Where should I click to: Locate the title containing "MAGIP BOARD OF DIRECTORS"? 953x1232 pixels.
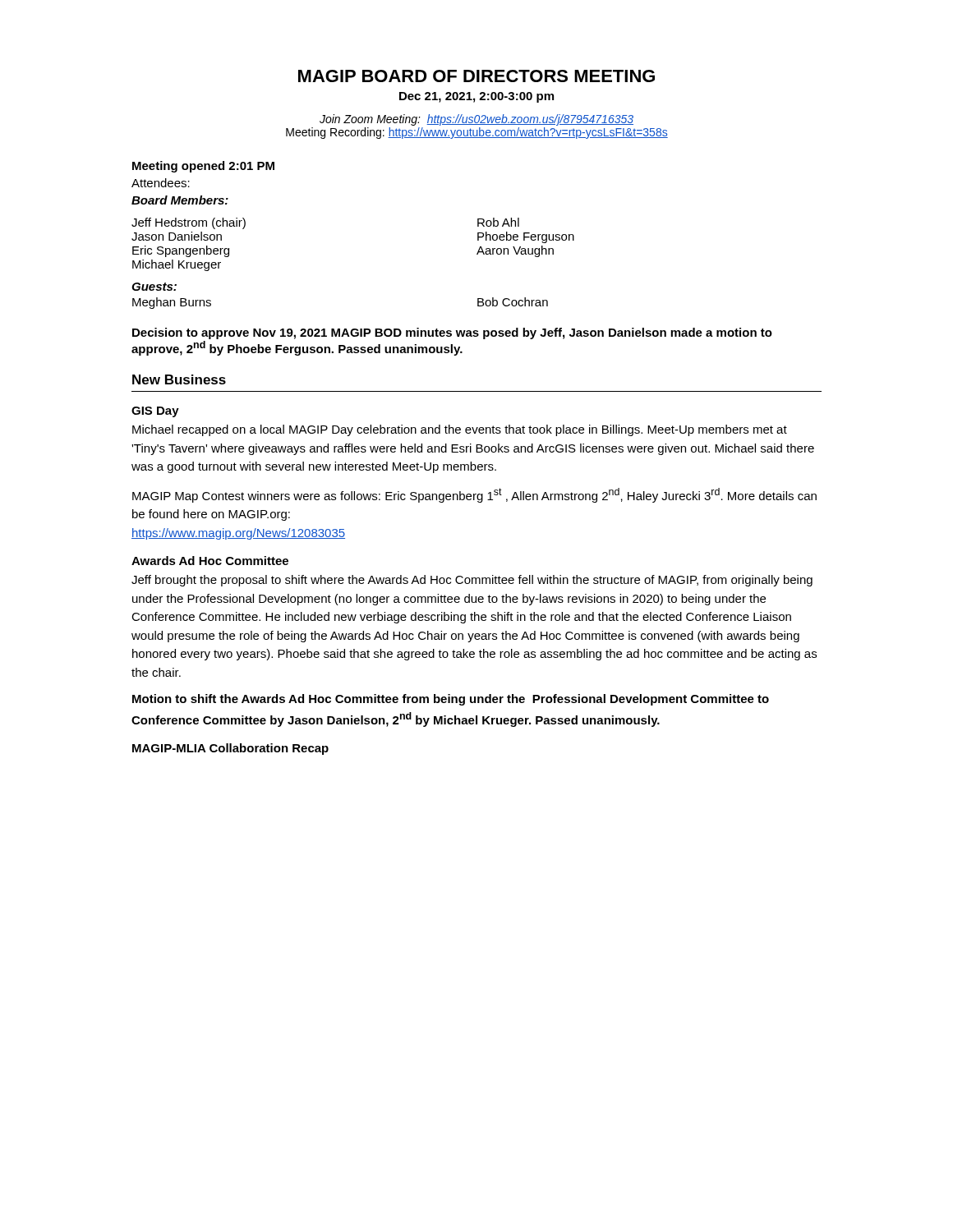(476, 84)
